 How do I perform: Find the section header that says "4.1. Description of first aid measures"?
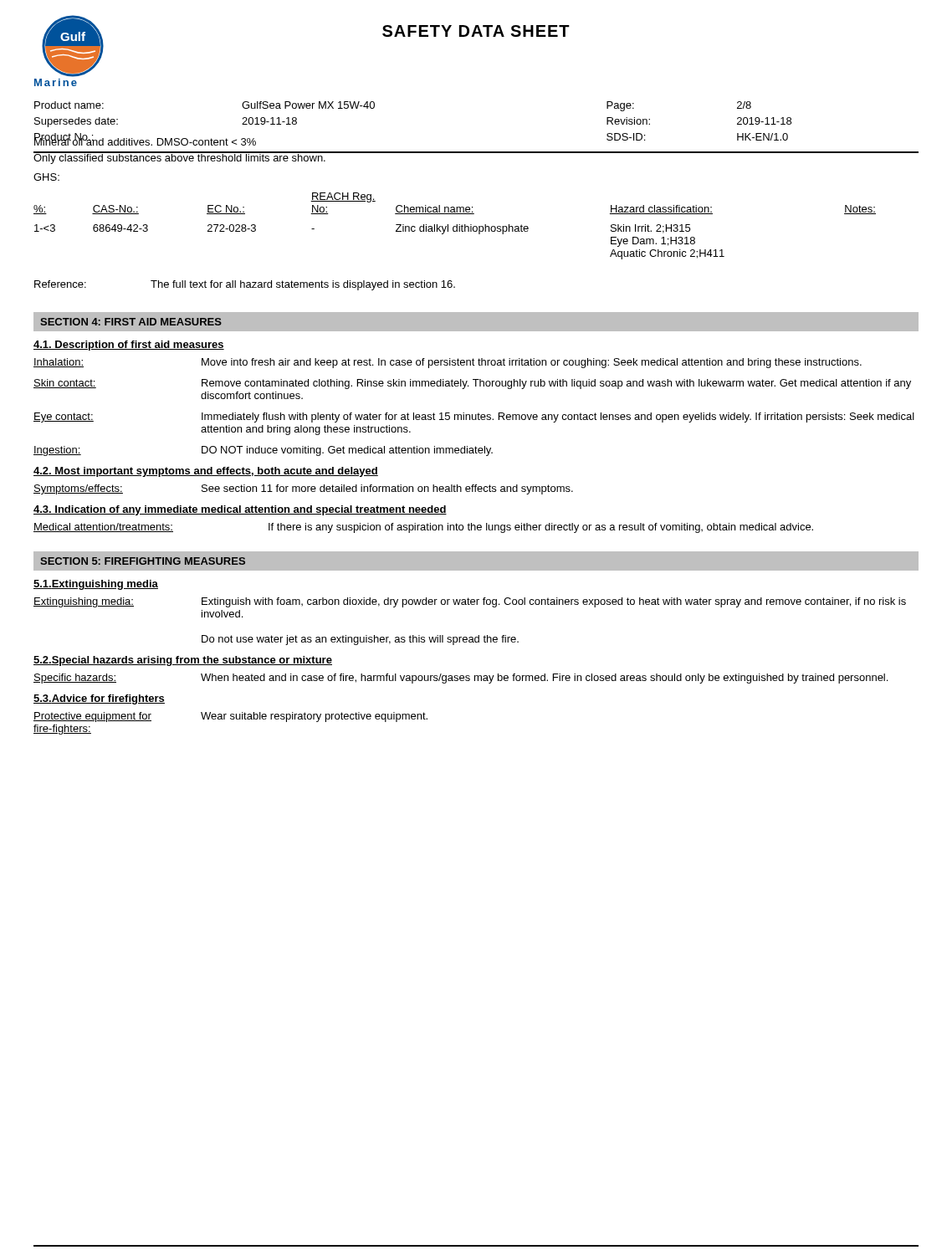(129, 344)
